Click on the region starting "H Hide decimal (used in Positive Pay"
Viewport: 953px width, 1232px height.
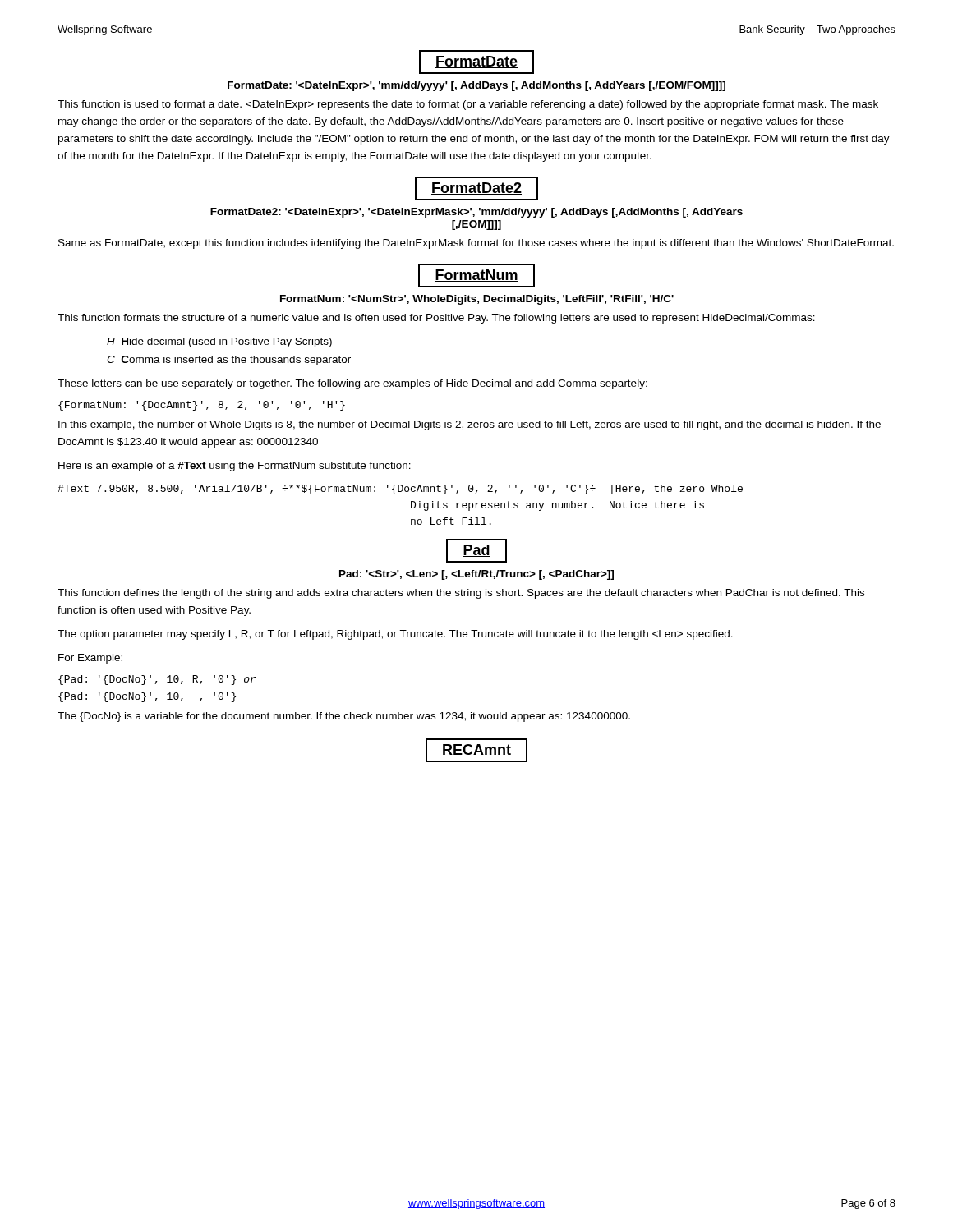220,341
